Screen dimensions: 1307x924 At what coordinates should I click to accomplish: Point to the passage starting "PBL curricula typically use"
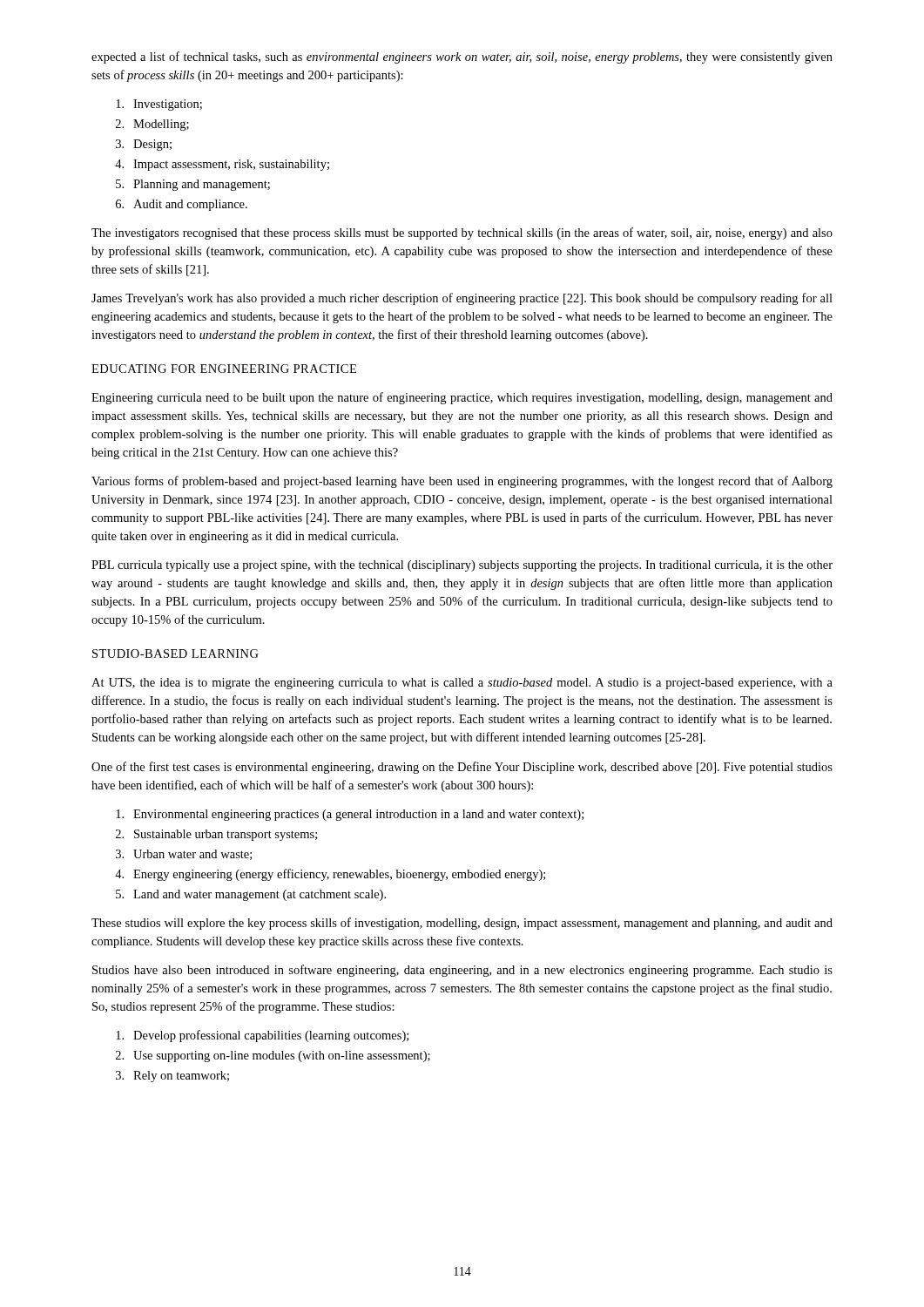(x=462, y=593)
